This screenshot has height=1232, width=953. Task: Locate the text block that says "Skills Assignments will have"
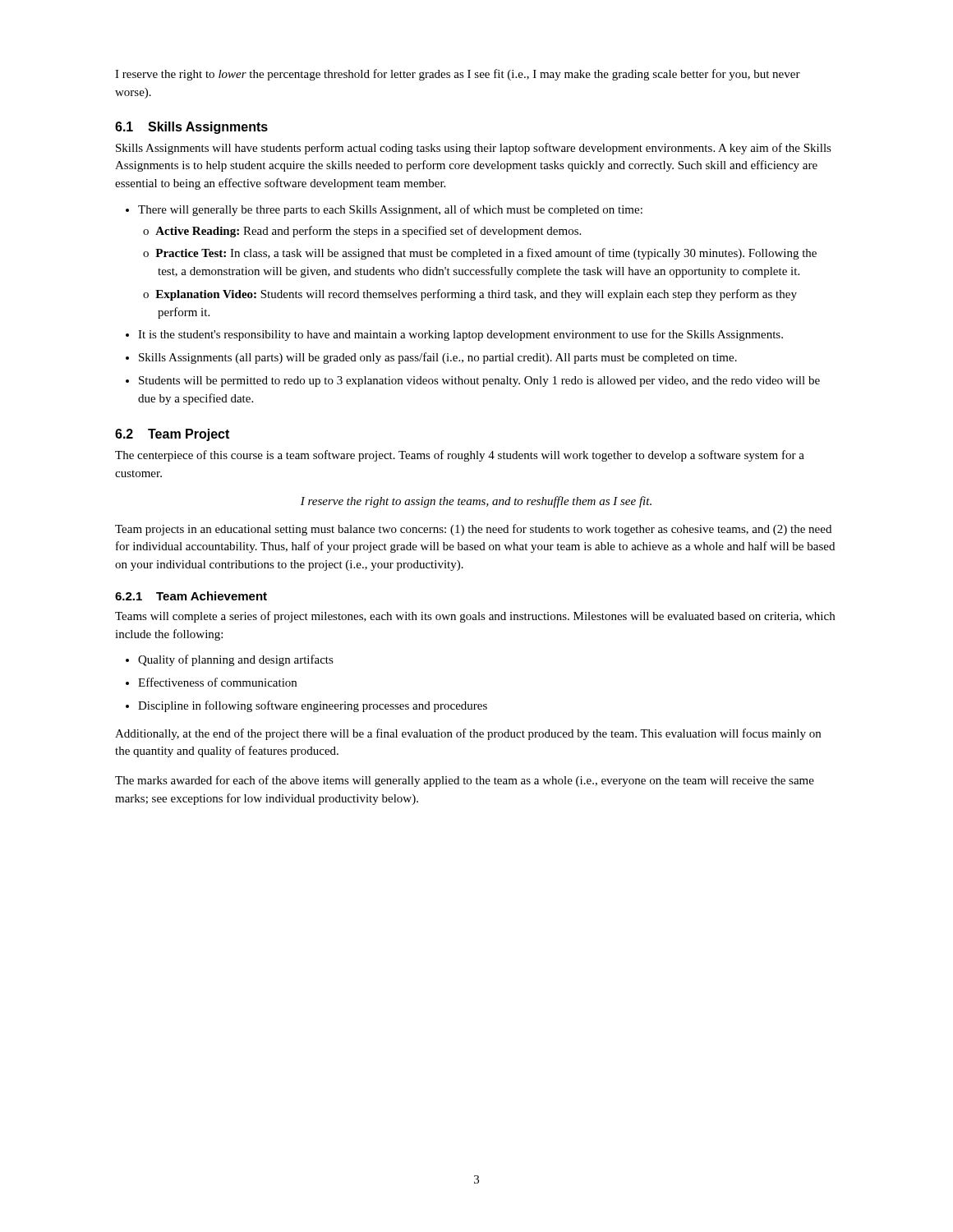(x=476, y=166)
